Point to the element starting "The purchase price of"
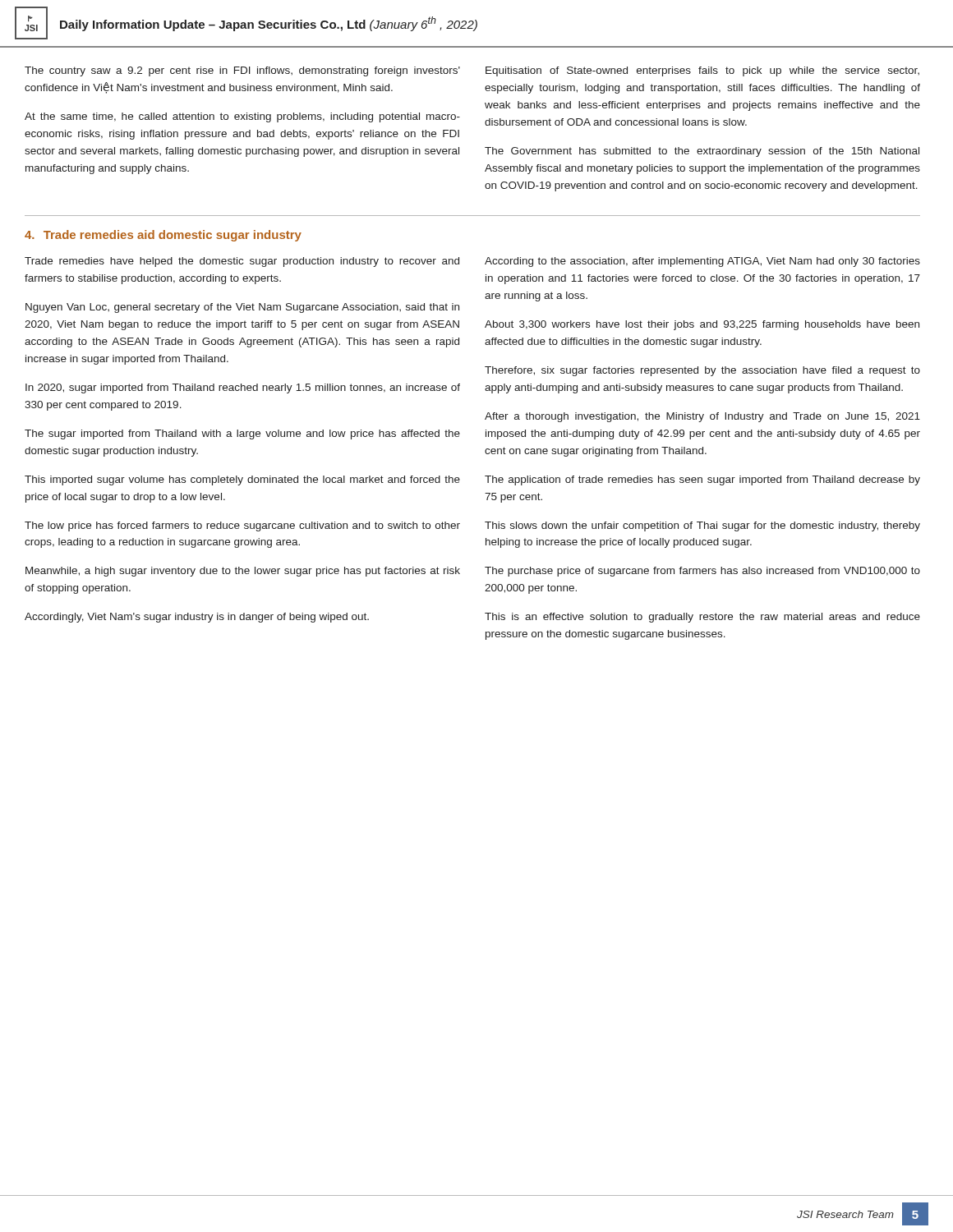The image size is (953, 1232). click(702, 580)
